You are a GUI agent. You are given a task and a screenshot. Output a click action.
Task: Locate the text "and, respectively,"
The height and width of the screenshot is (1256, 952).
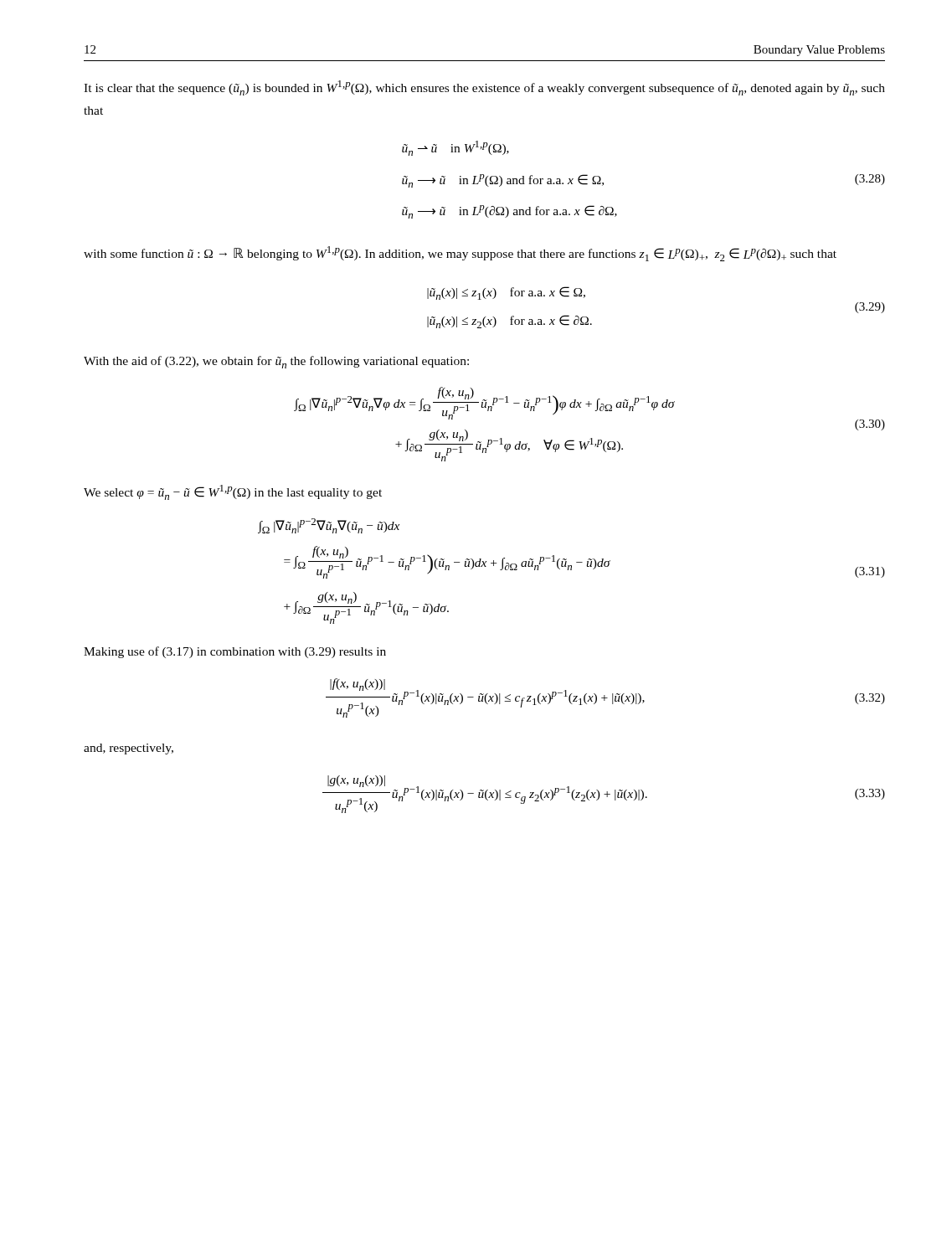coord(129,747)
